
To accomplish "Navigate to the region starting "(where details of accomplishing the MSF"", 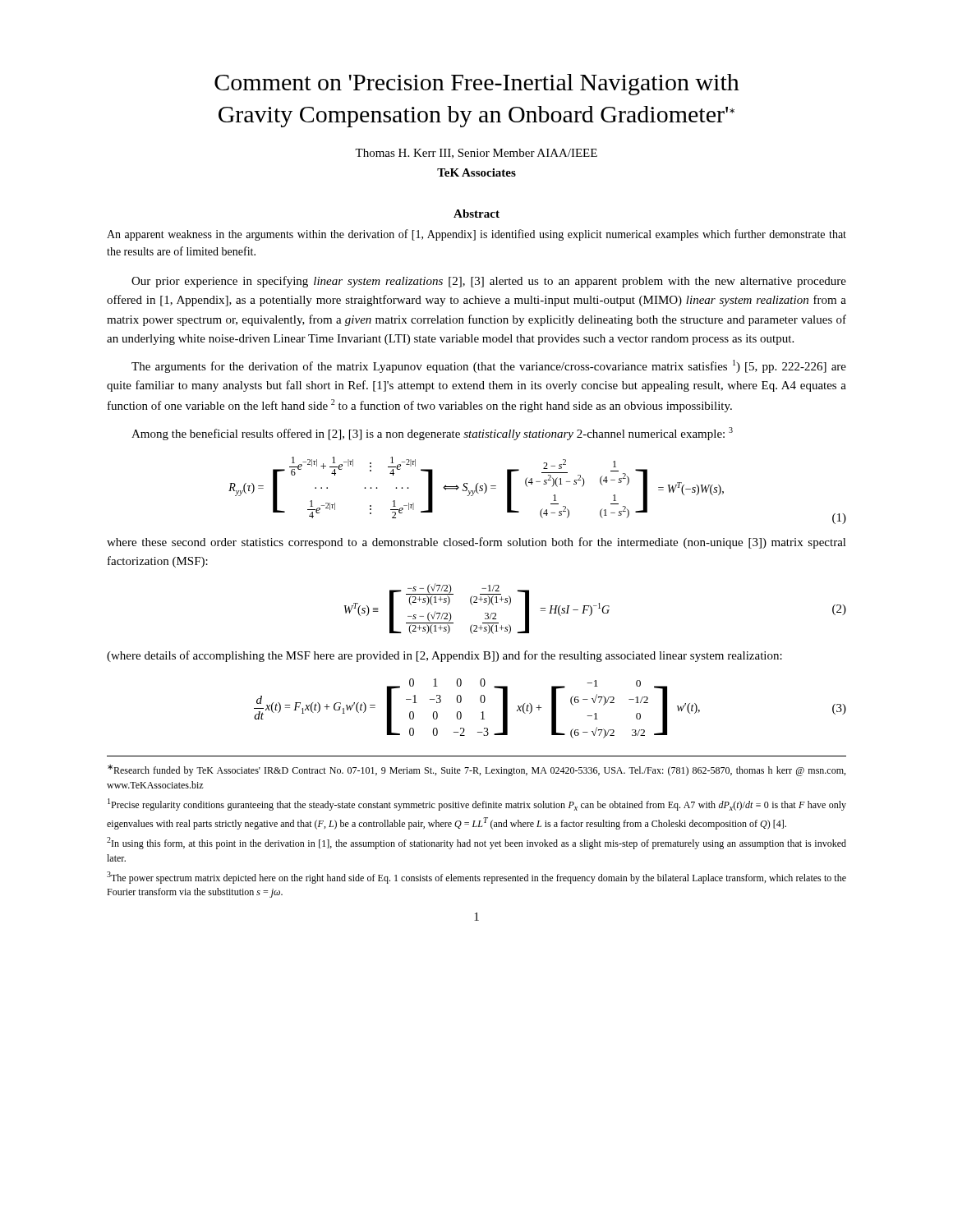I will 445,655.
